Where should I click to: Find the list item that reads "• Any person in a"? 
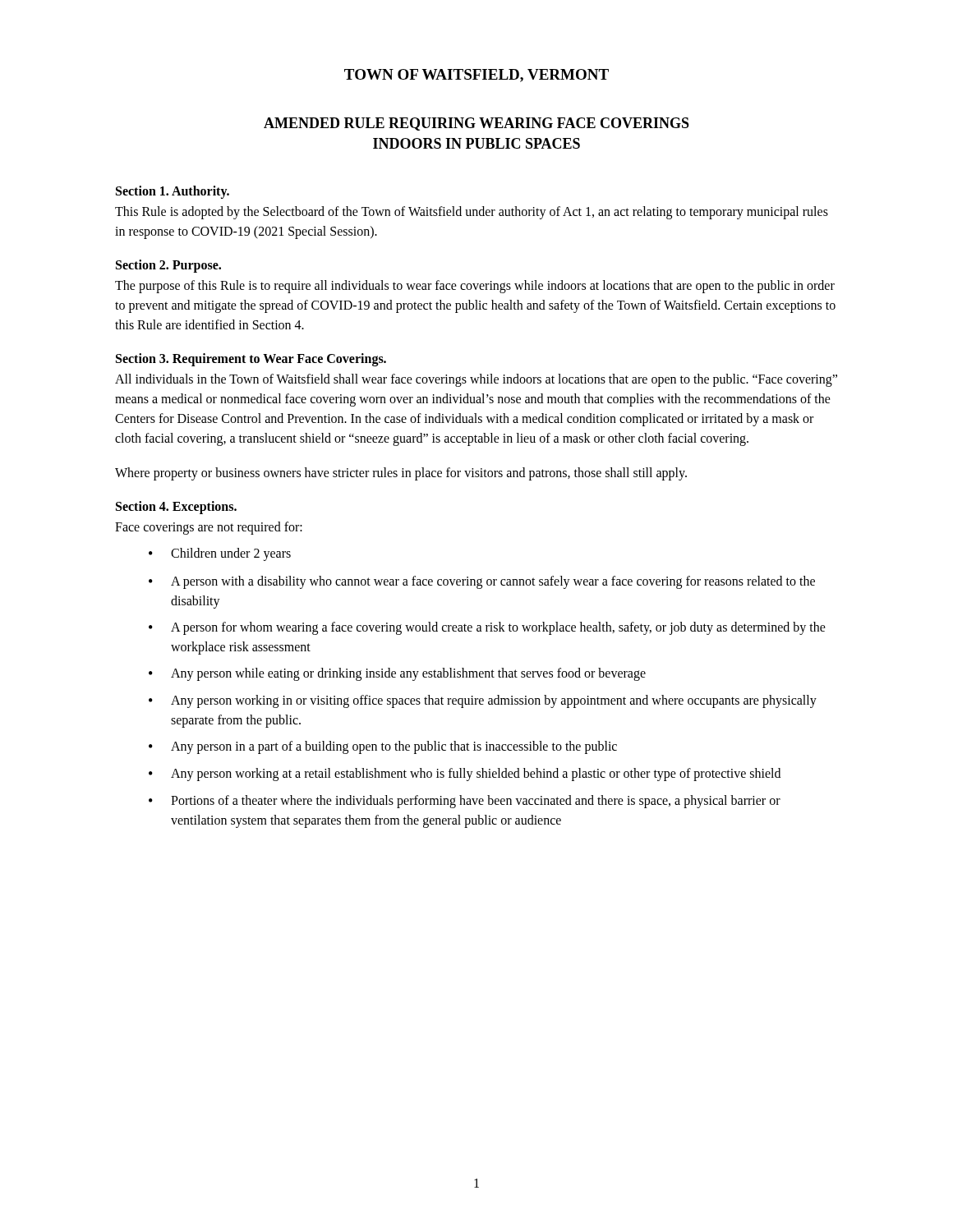pyautogui.click(x=493, y=747)
